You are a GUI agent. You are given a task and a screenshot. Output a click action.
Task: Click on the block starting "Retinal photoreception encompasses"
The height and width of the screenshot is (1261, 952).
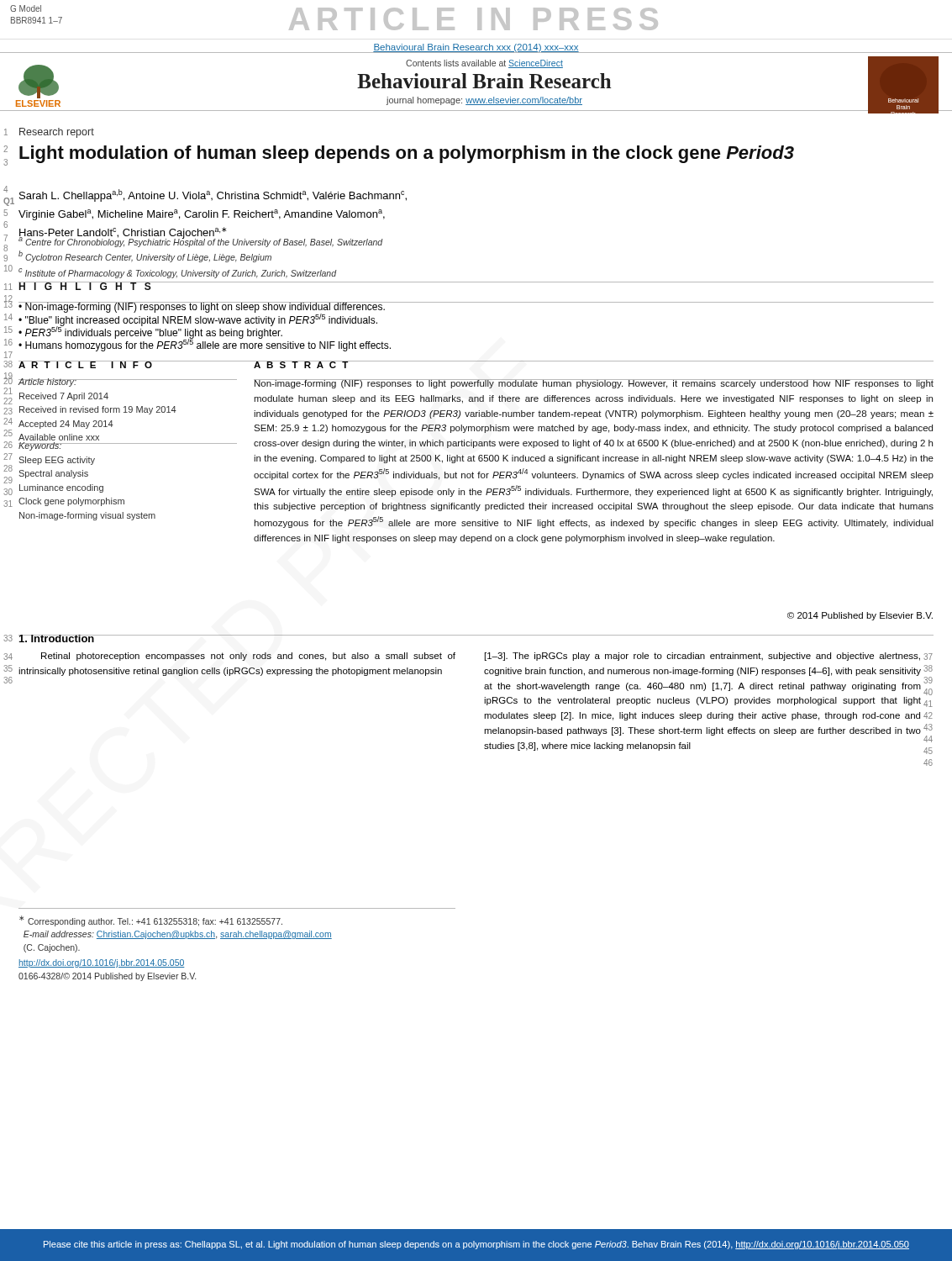237,663
